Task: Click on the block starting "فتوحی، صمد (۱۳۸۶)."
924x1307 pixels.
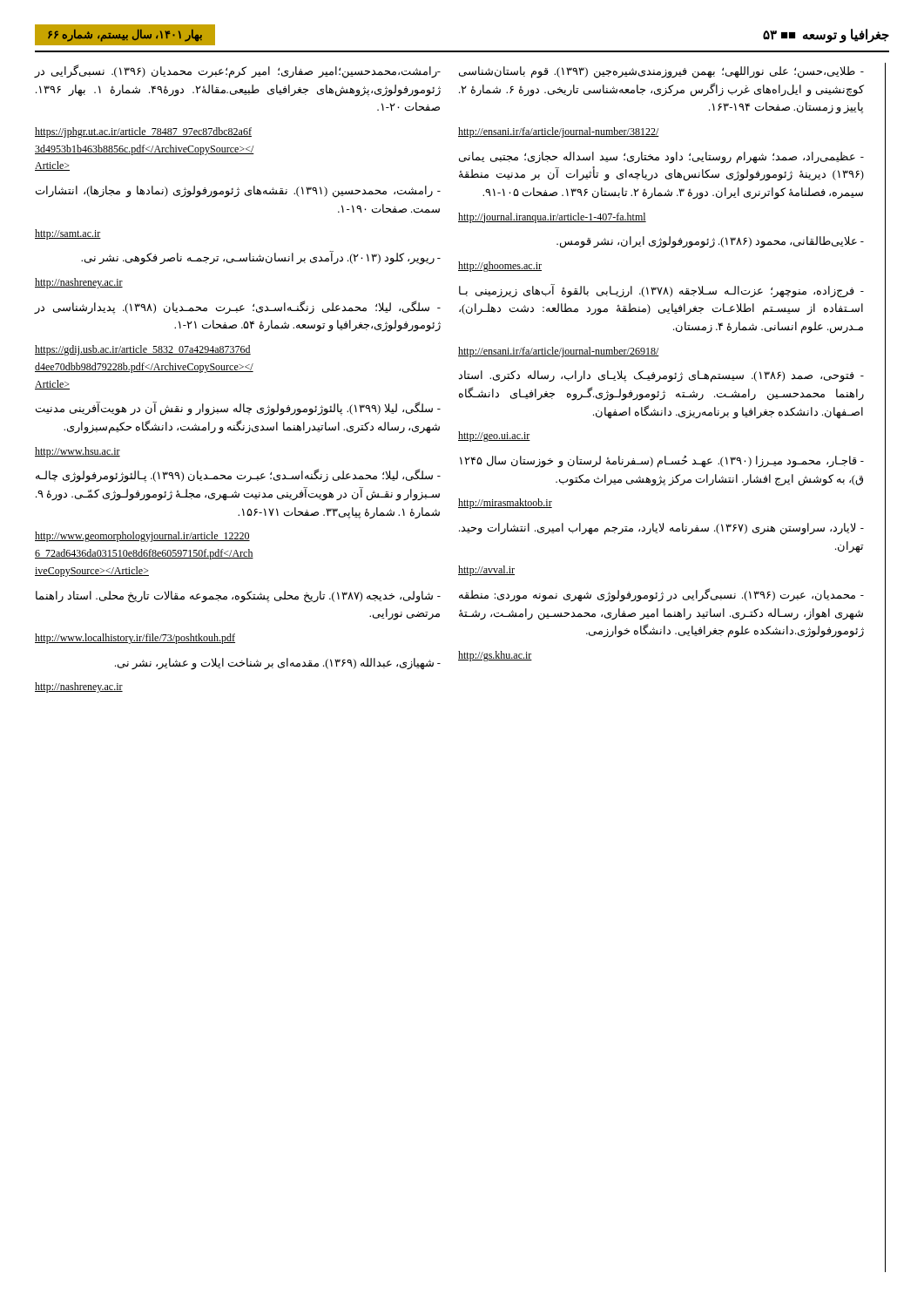Action: point(661,394)
